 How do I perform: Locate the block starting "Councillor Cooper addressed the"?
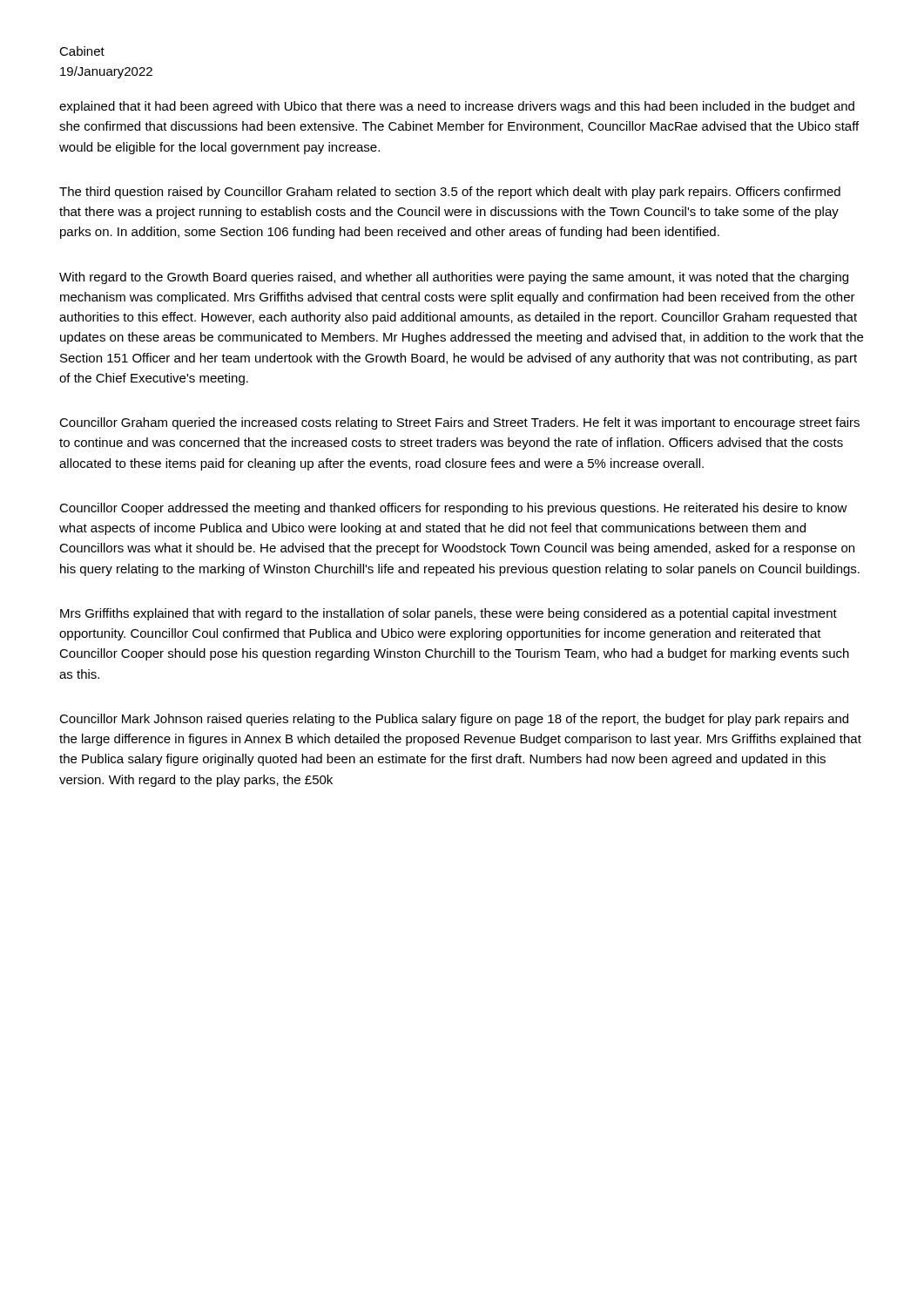click(460, 538)
